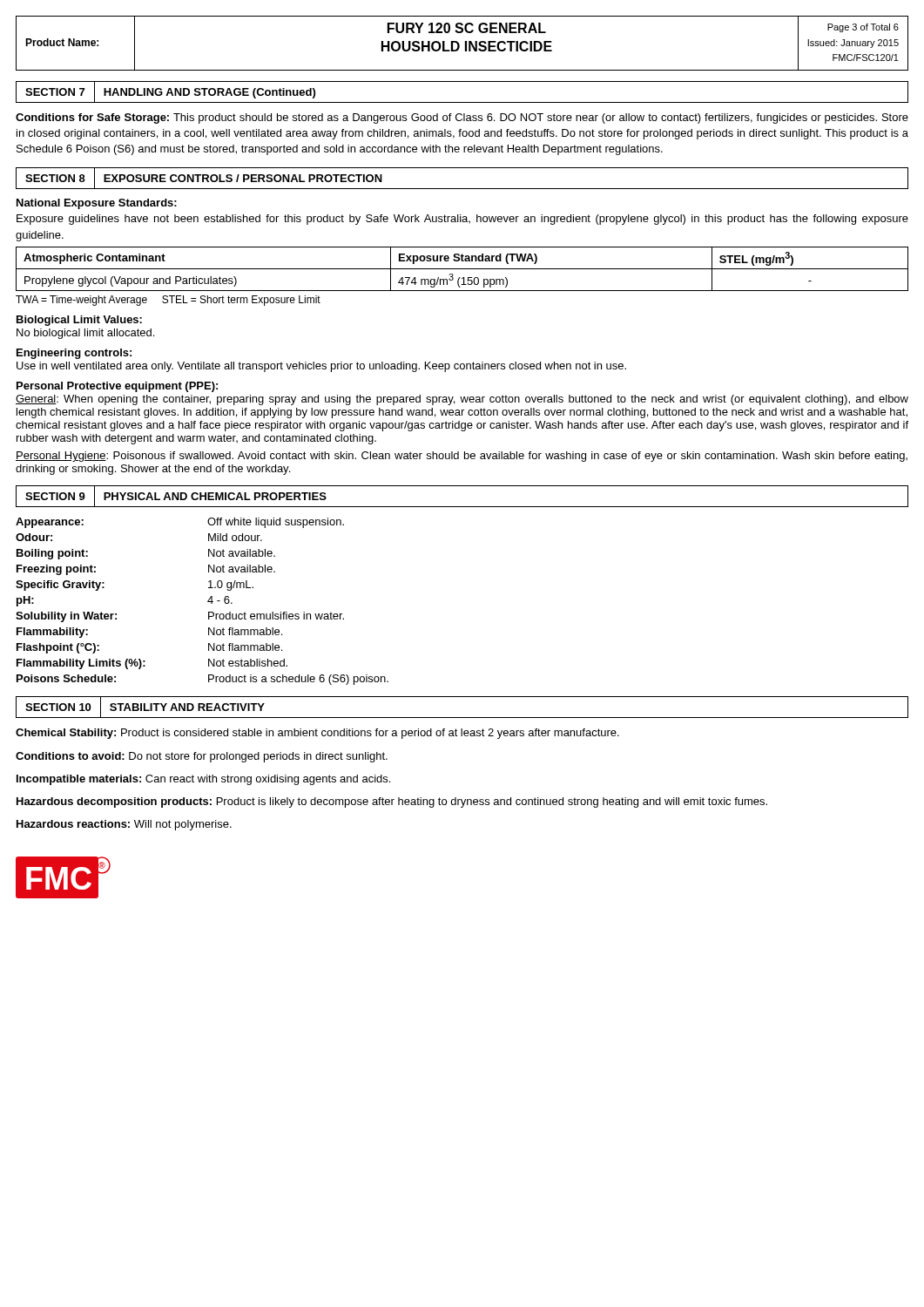Screen dimensions: 1307x924
Task: Locate the table with the text "Propylene glycol (Vapour and Particulates)"
Action: (462, 269)
